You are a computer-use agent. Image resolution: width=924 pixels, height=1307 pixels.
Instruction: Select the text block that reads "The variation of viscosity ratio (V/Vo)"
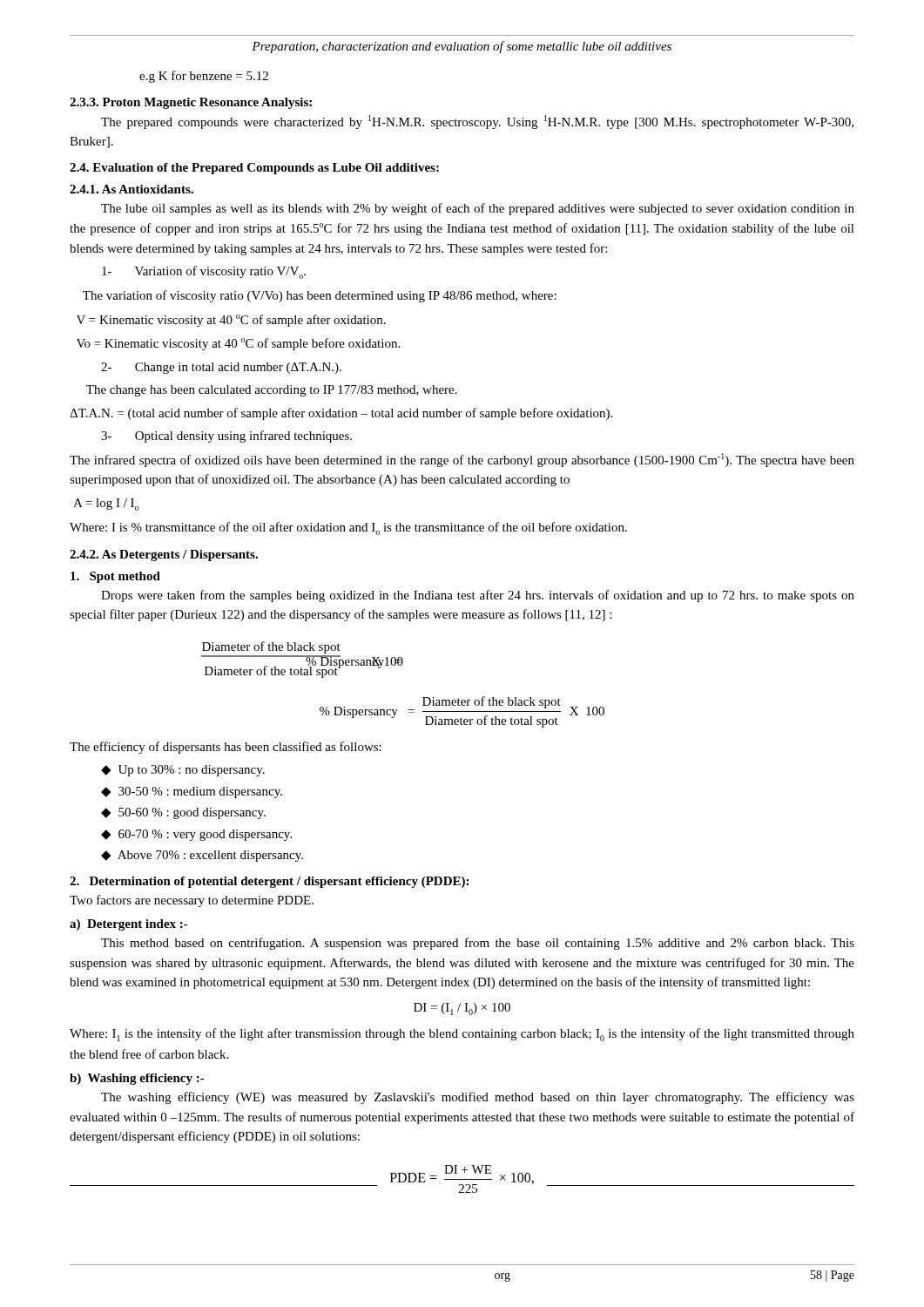313,295
